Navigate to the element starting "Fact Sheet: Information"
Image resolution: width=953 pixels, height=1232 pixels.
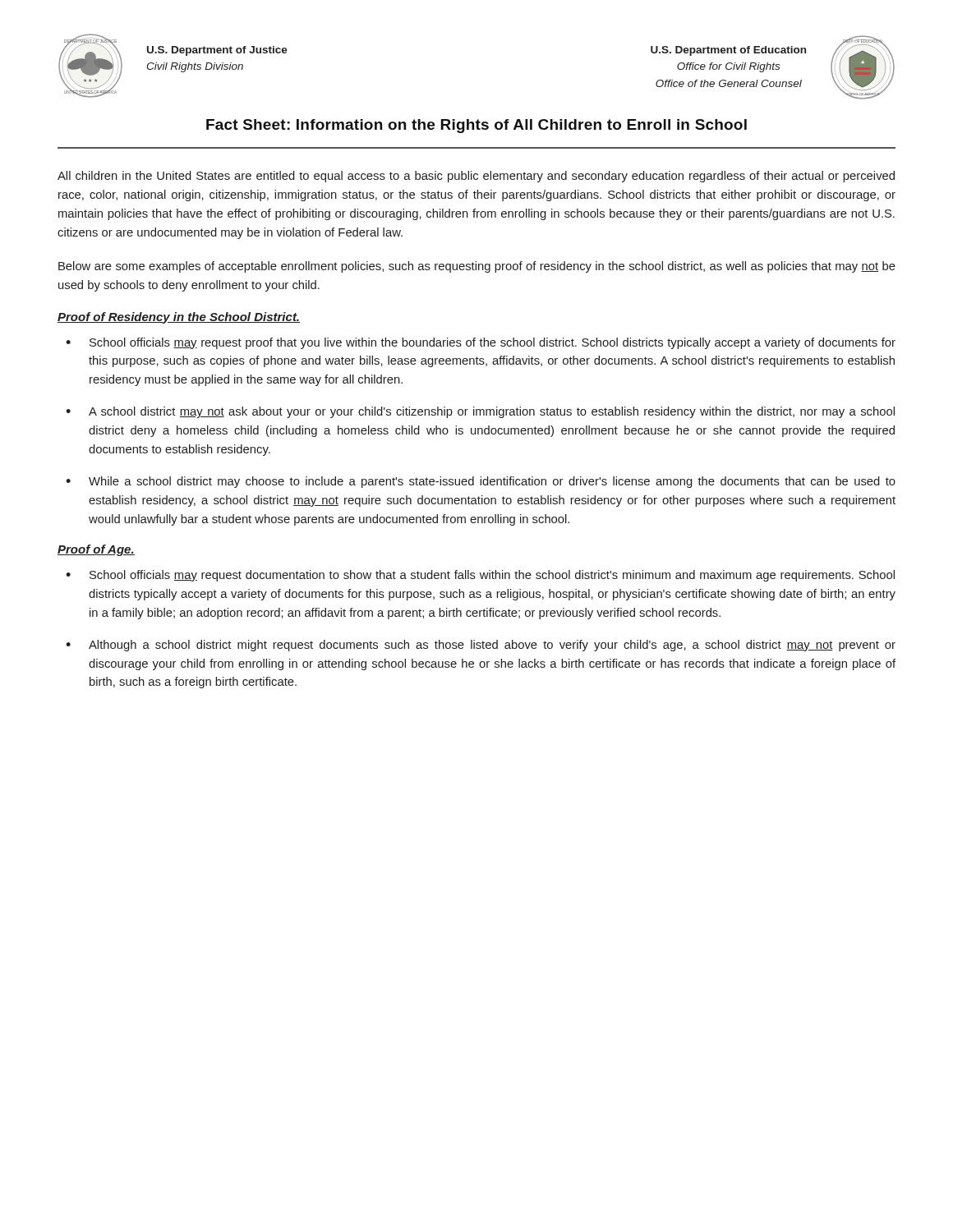point(476,125)
